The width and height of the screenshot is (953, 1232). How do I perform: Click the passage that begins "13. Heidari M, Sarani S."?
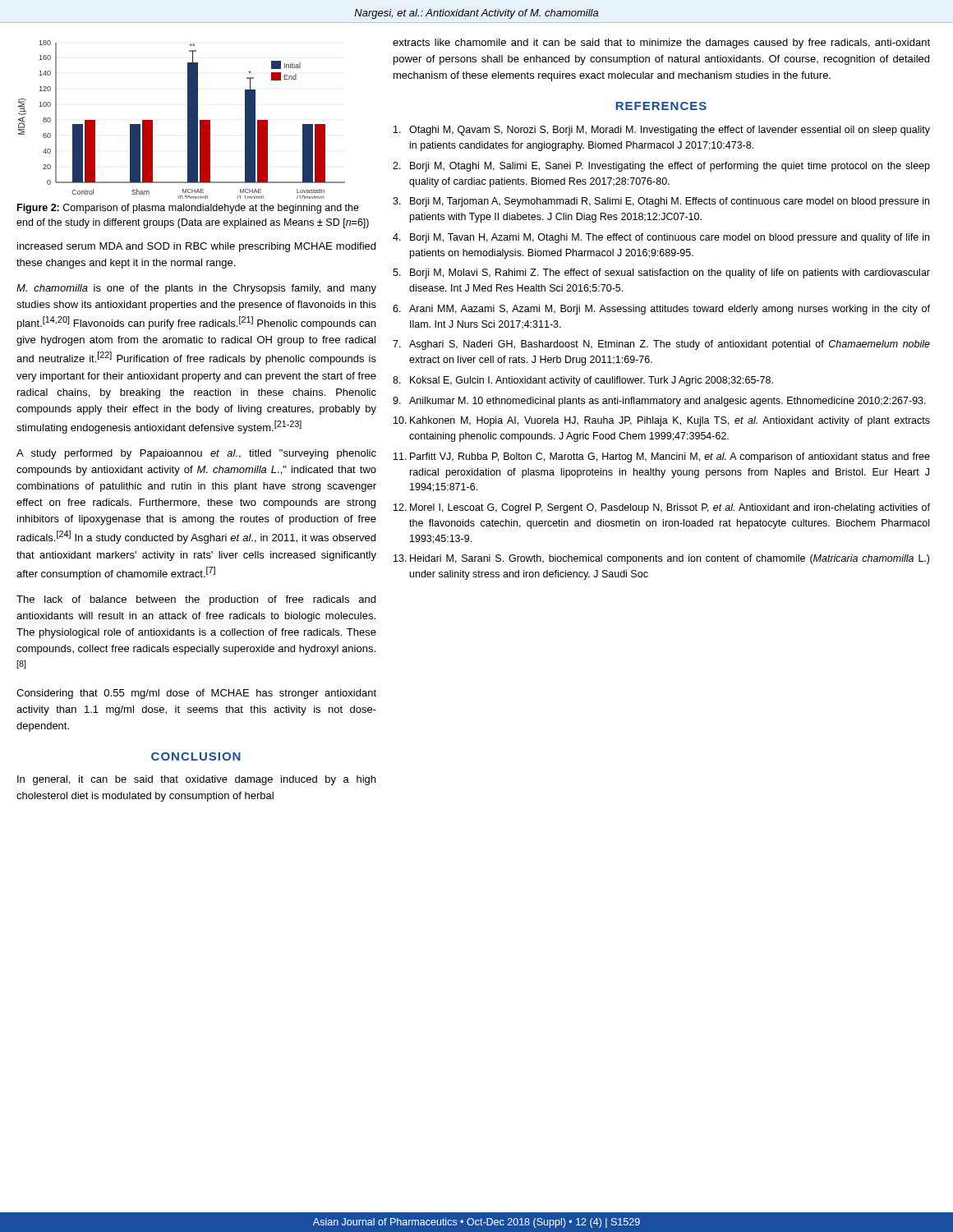pos(661,567)
